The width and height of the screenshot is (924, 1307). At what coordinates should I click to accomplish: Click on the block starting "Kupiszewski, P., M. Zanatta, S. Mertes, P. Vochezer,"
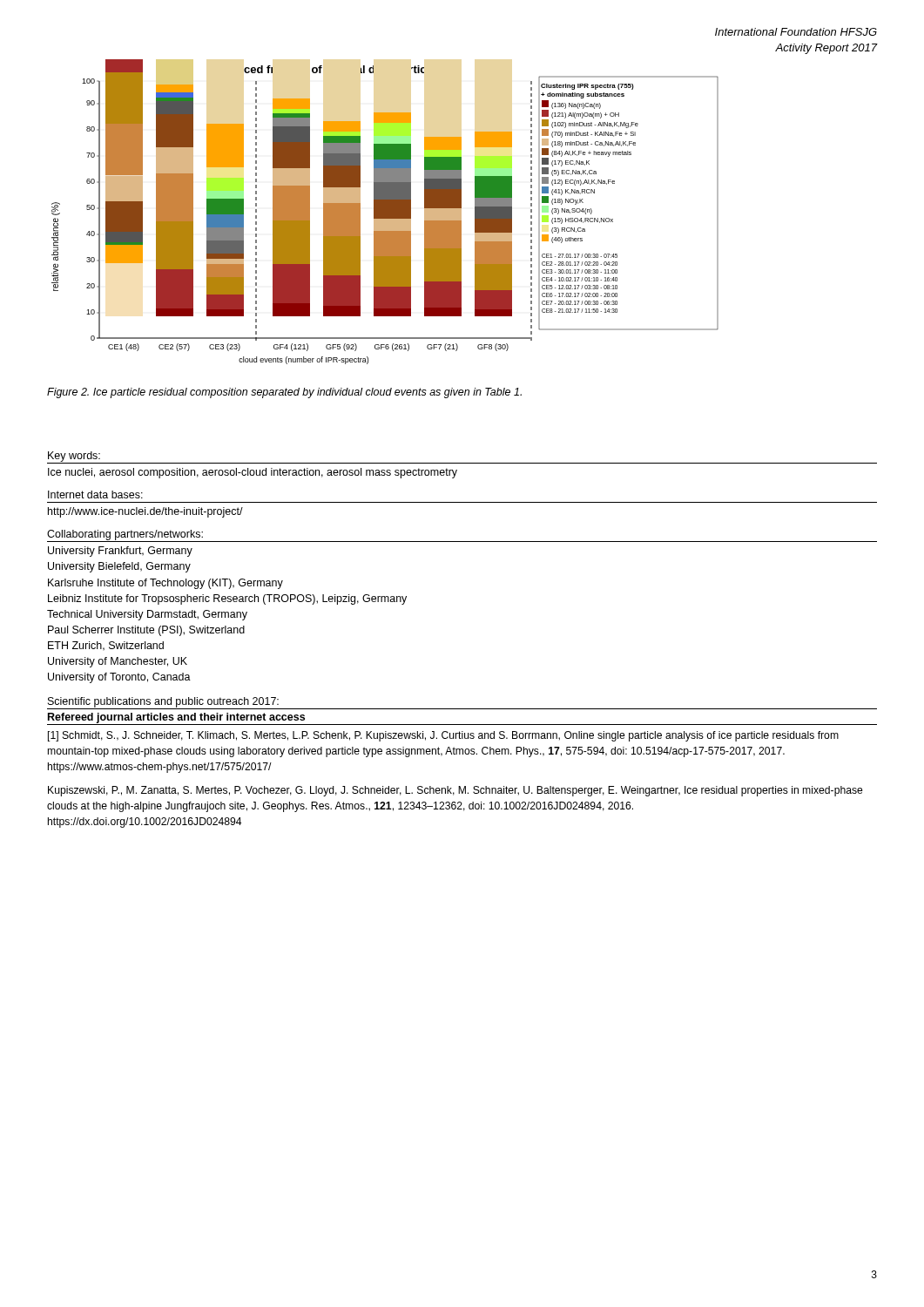click(455, 806)
